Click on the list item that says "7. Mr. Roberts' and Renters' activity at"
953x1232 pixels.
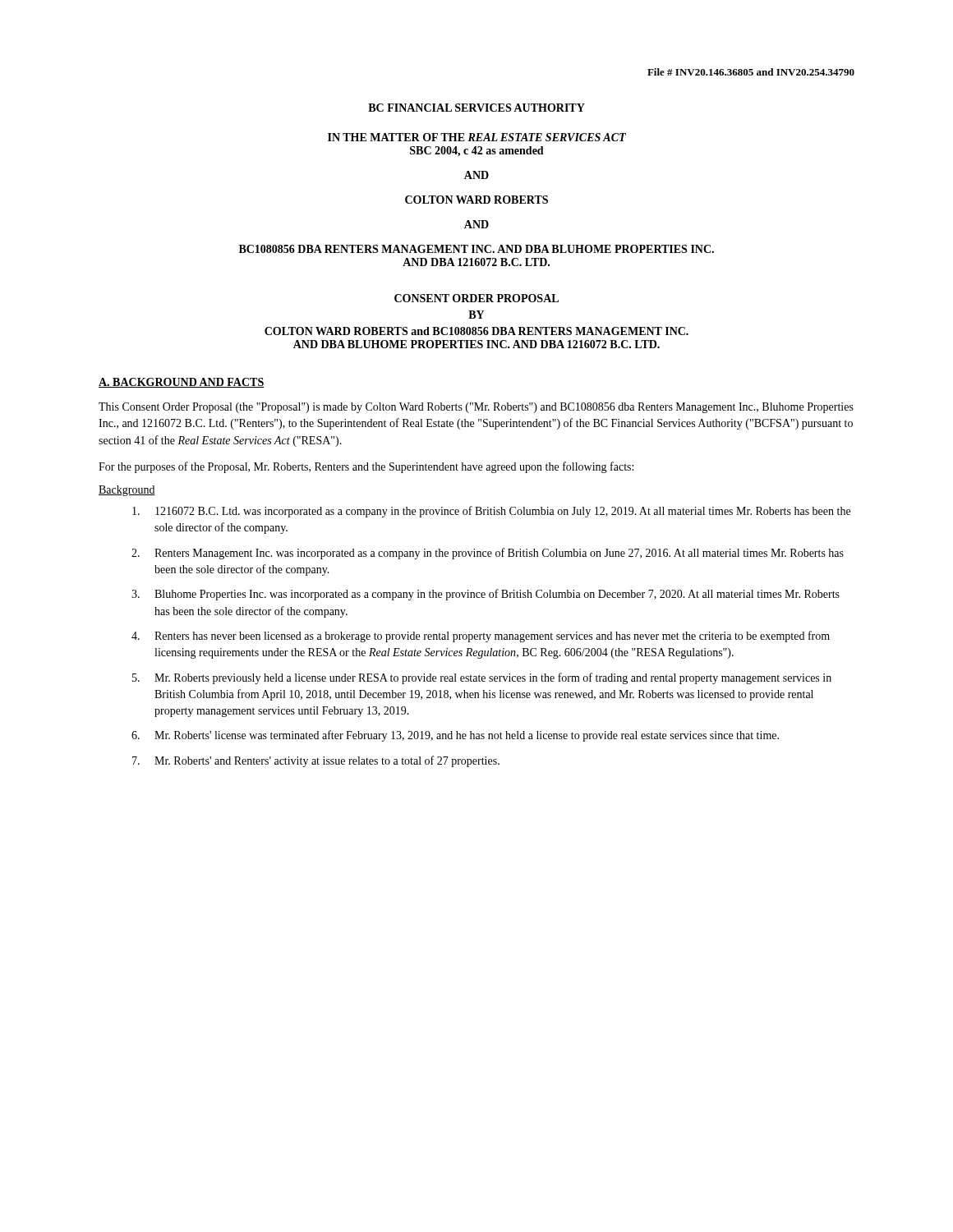(316, 761)
